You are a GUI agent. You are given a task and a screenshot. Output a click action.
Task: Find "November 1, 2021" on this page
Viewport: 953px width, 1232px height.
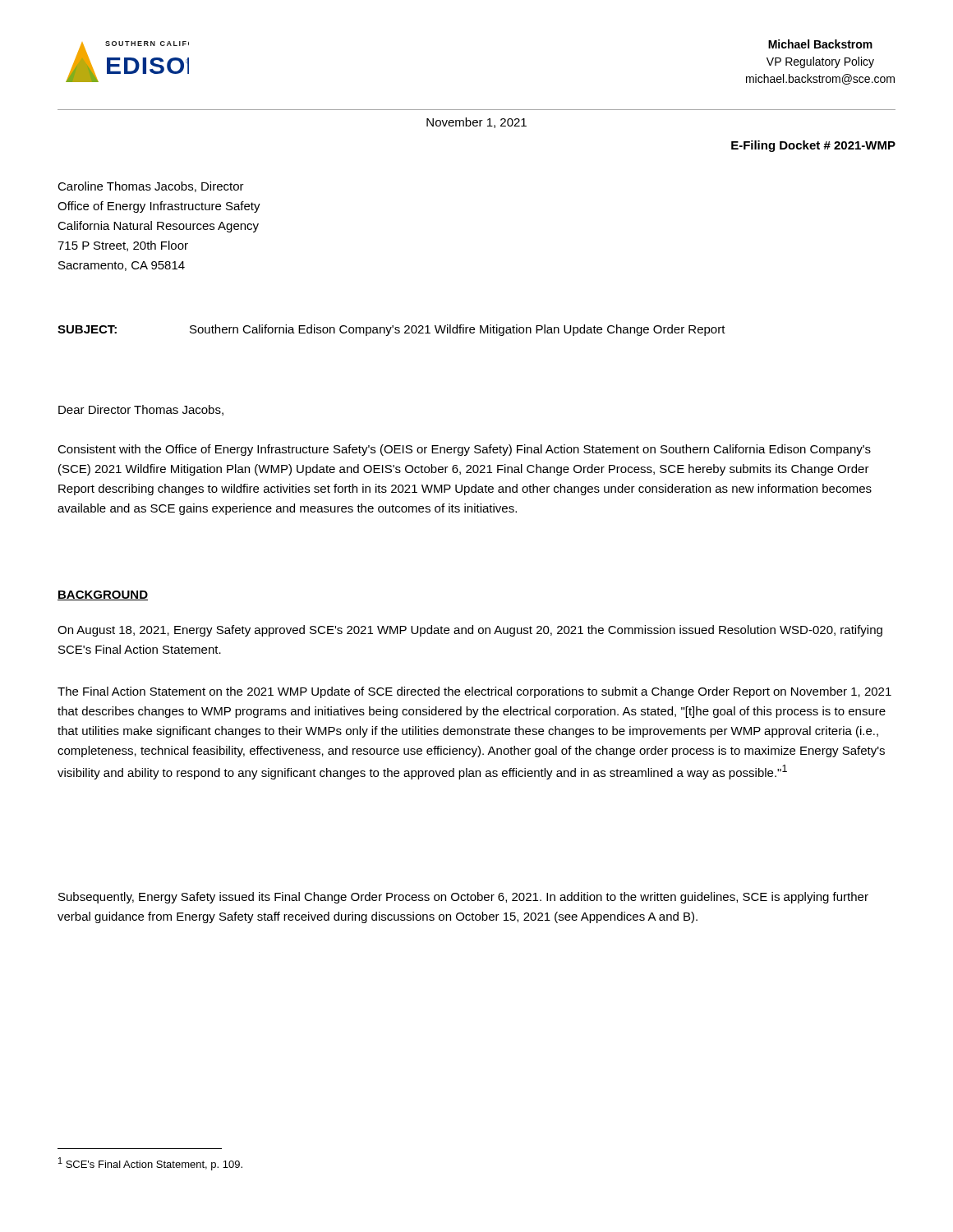coord(476,122)
